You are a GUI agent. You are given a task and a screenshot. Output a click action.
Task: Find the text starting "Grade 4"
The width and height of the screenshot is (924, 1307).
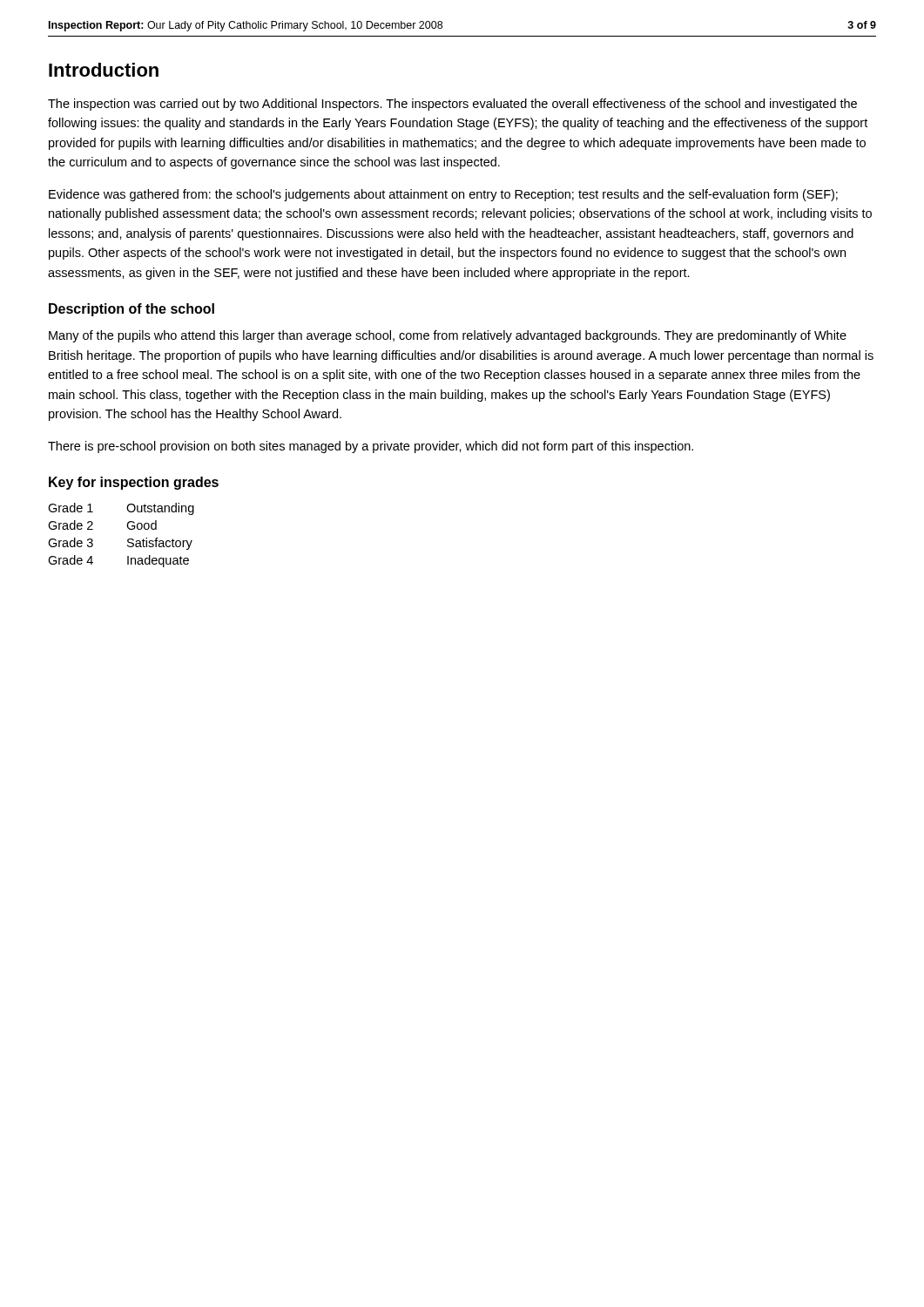(71, 560)
